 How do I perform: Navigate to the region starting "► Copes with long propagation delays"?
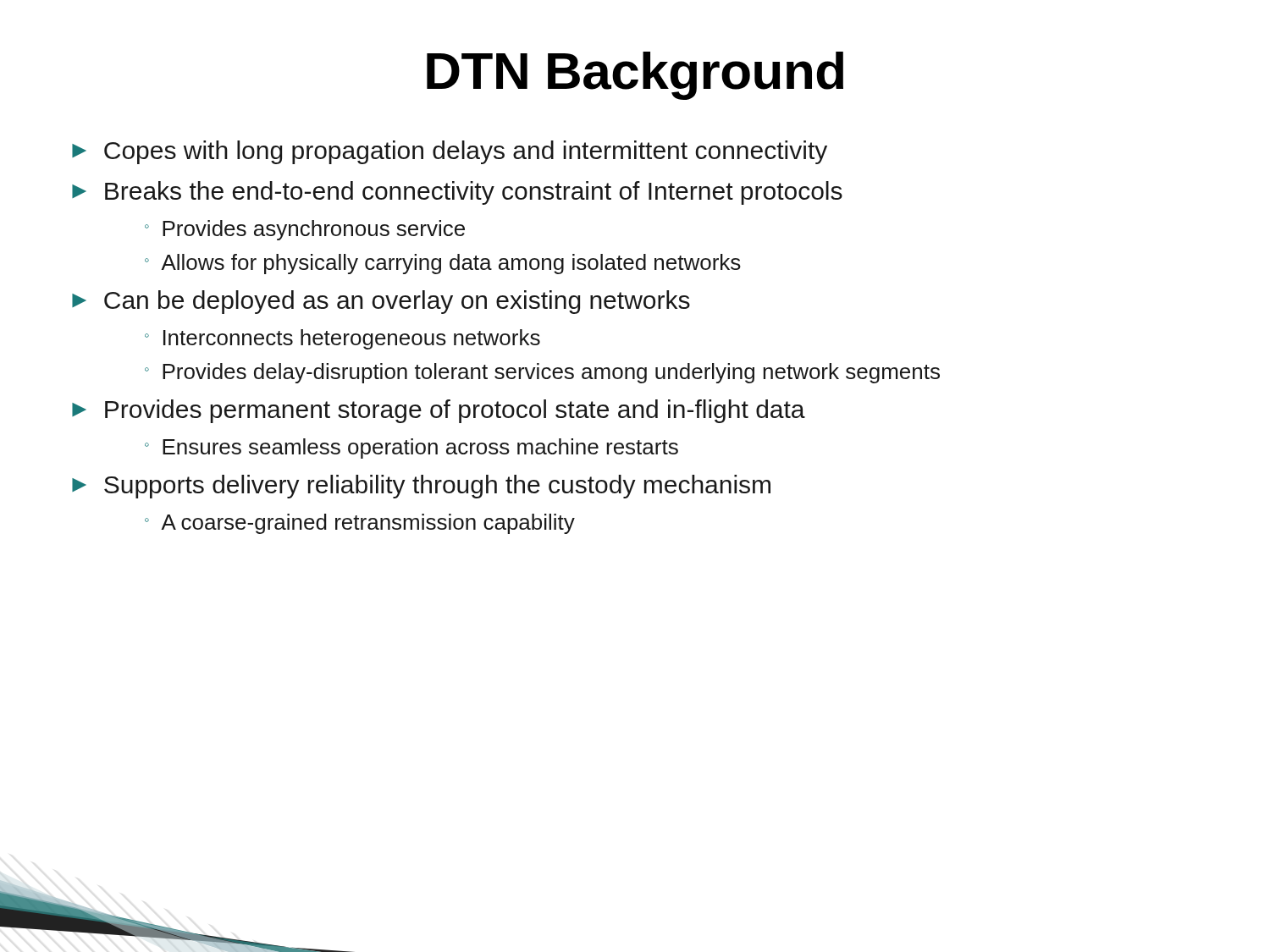pyautogui.click(x=448, y=150)
